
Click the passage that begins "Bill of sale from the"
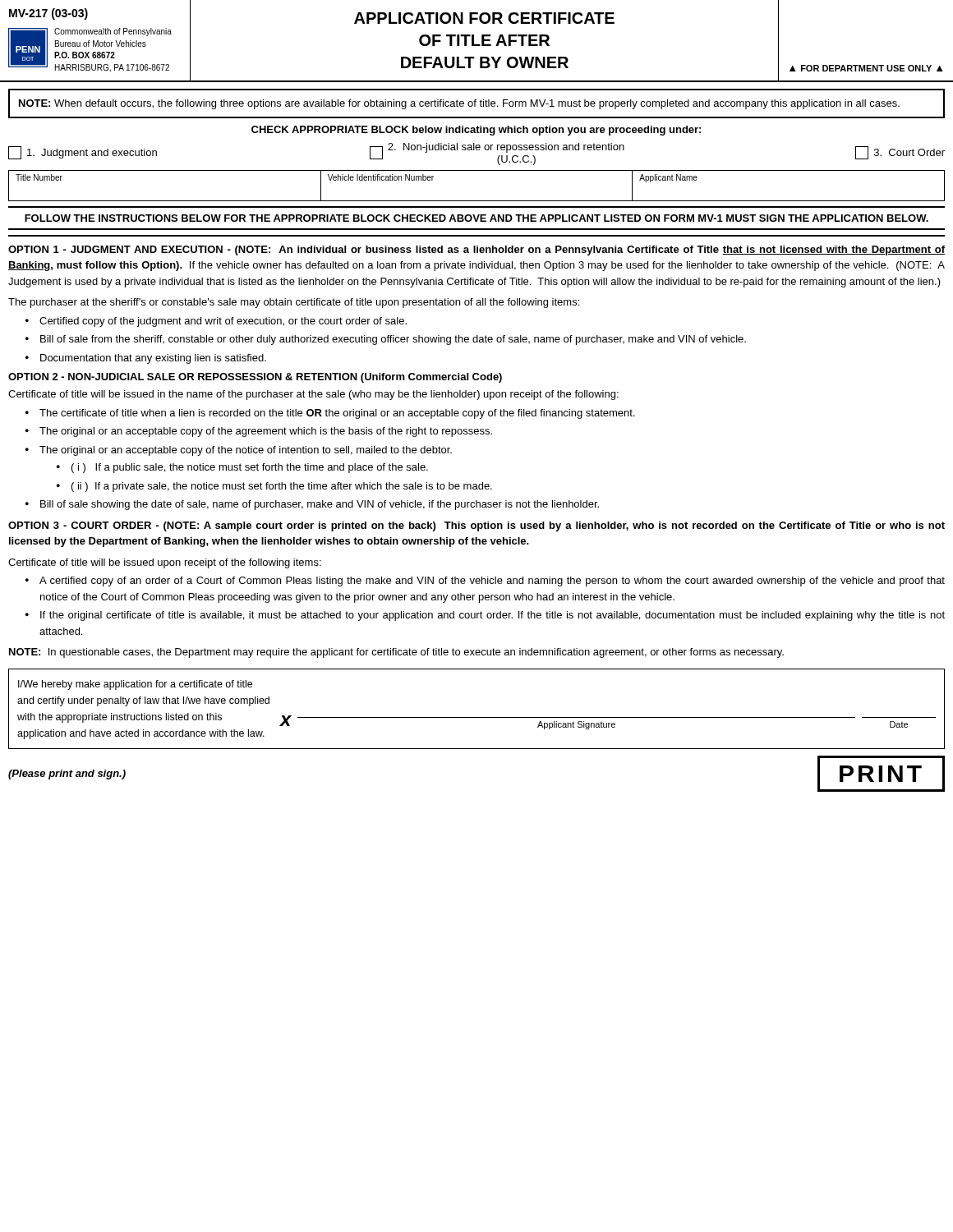pyautogui.click(x=393, y=339)
